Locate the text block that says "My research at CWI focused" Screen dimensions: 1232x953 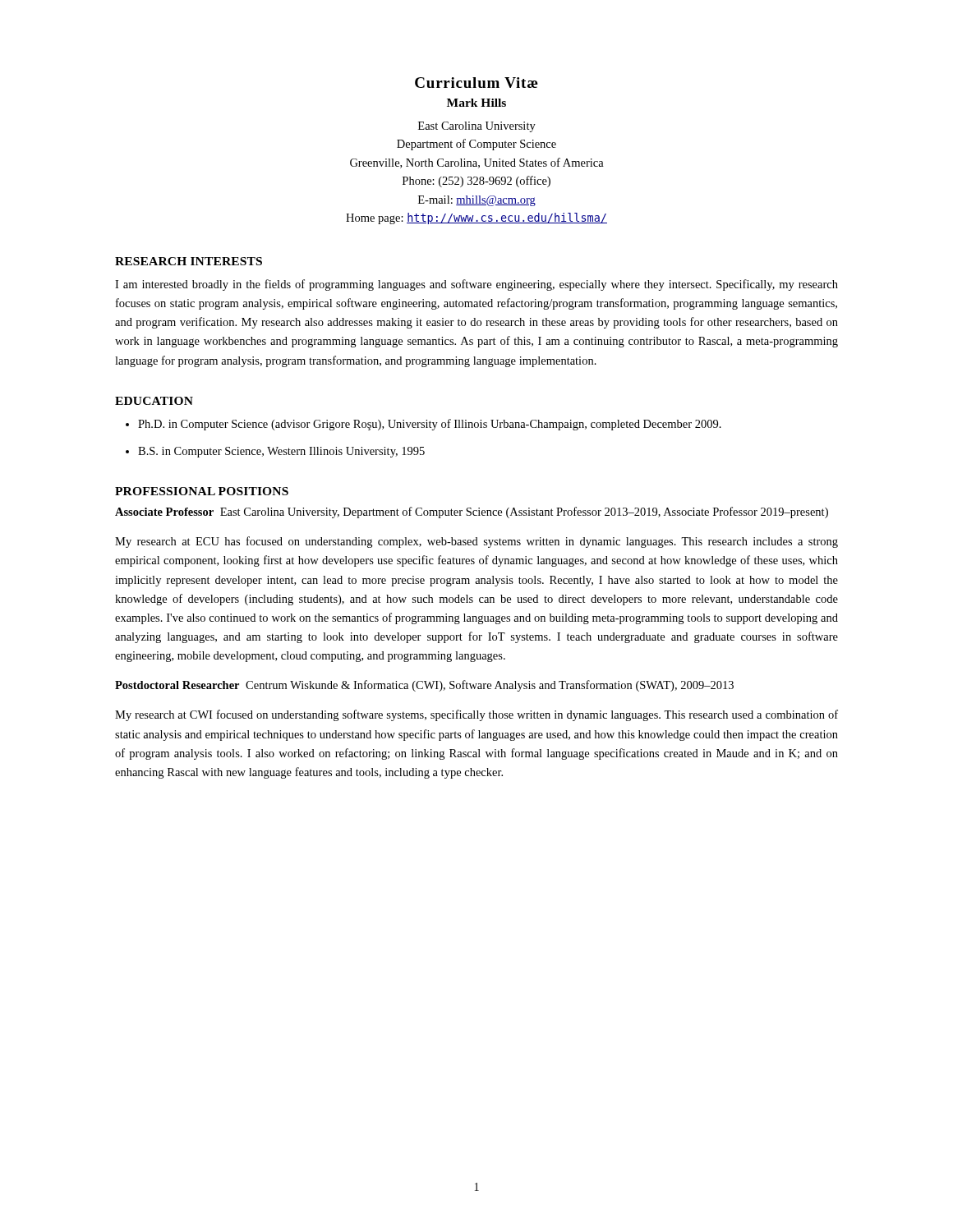pyautogui.click(x=476, y=744)
